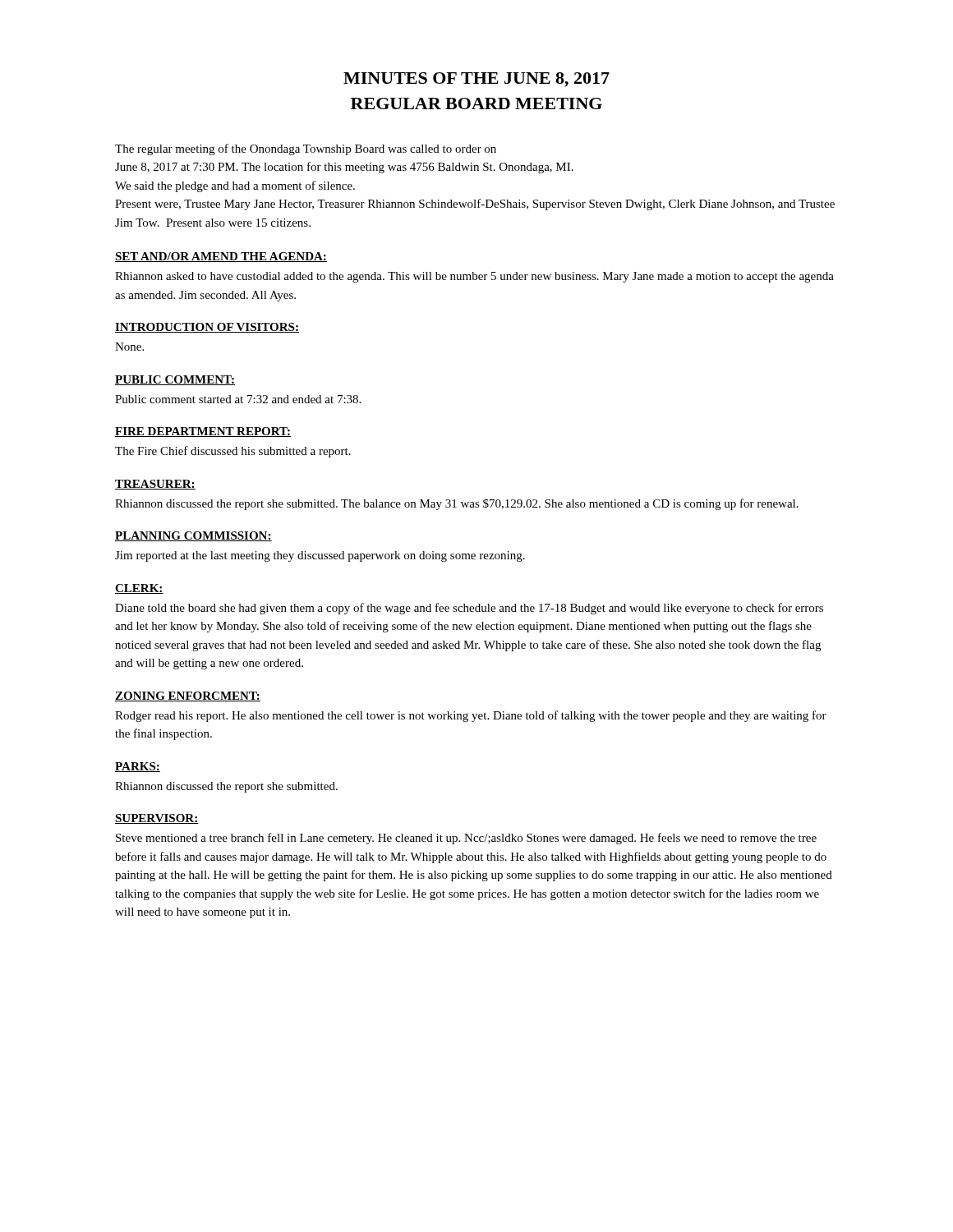Point to the block beginning "Rodger read his report. He"

(471, 724)
